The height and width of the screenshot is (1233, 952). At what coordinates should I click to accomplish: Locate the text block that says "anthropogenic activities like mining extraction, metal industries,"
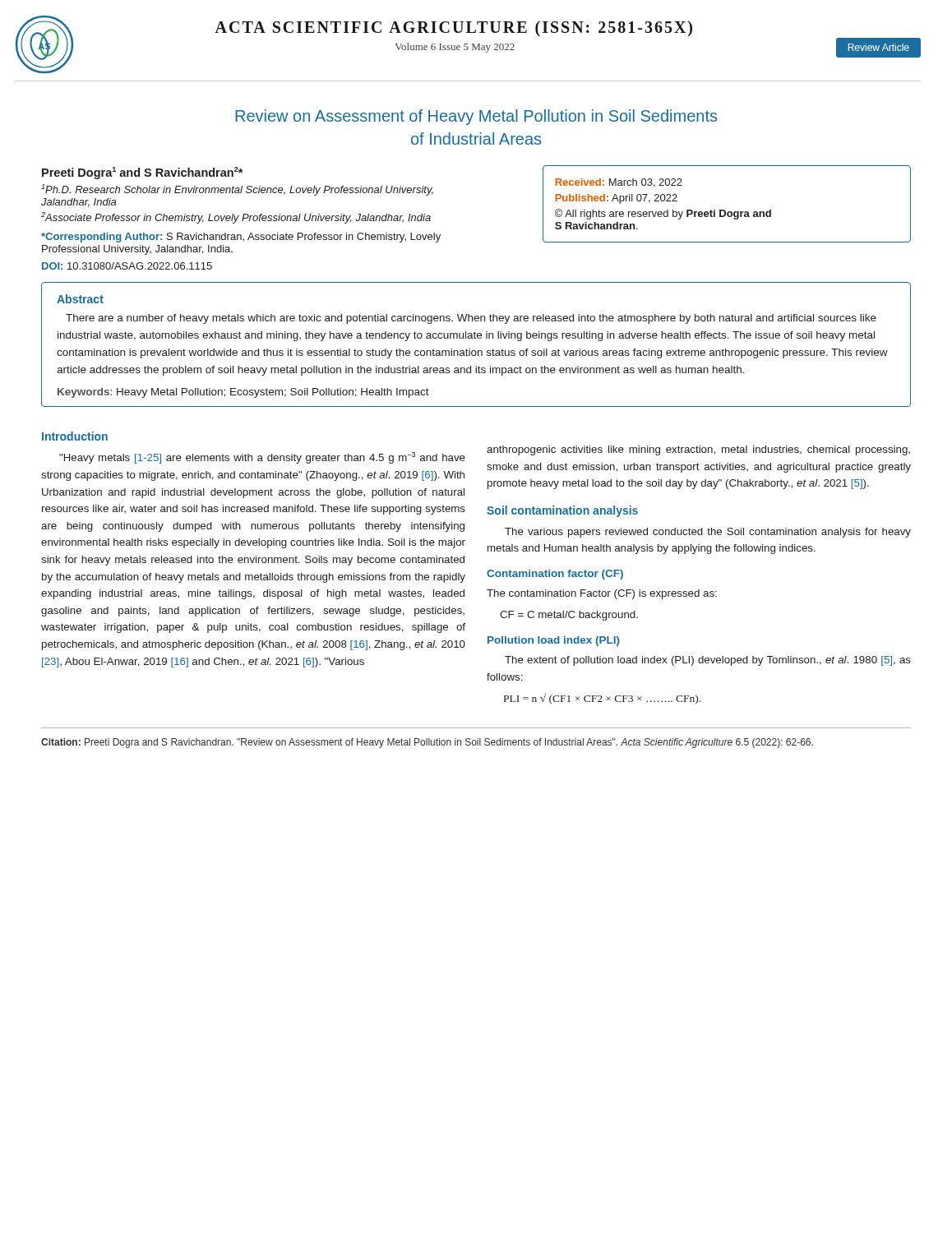(x=699, y=466)
